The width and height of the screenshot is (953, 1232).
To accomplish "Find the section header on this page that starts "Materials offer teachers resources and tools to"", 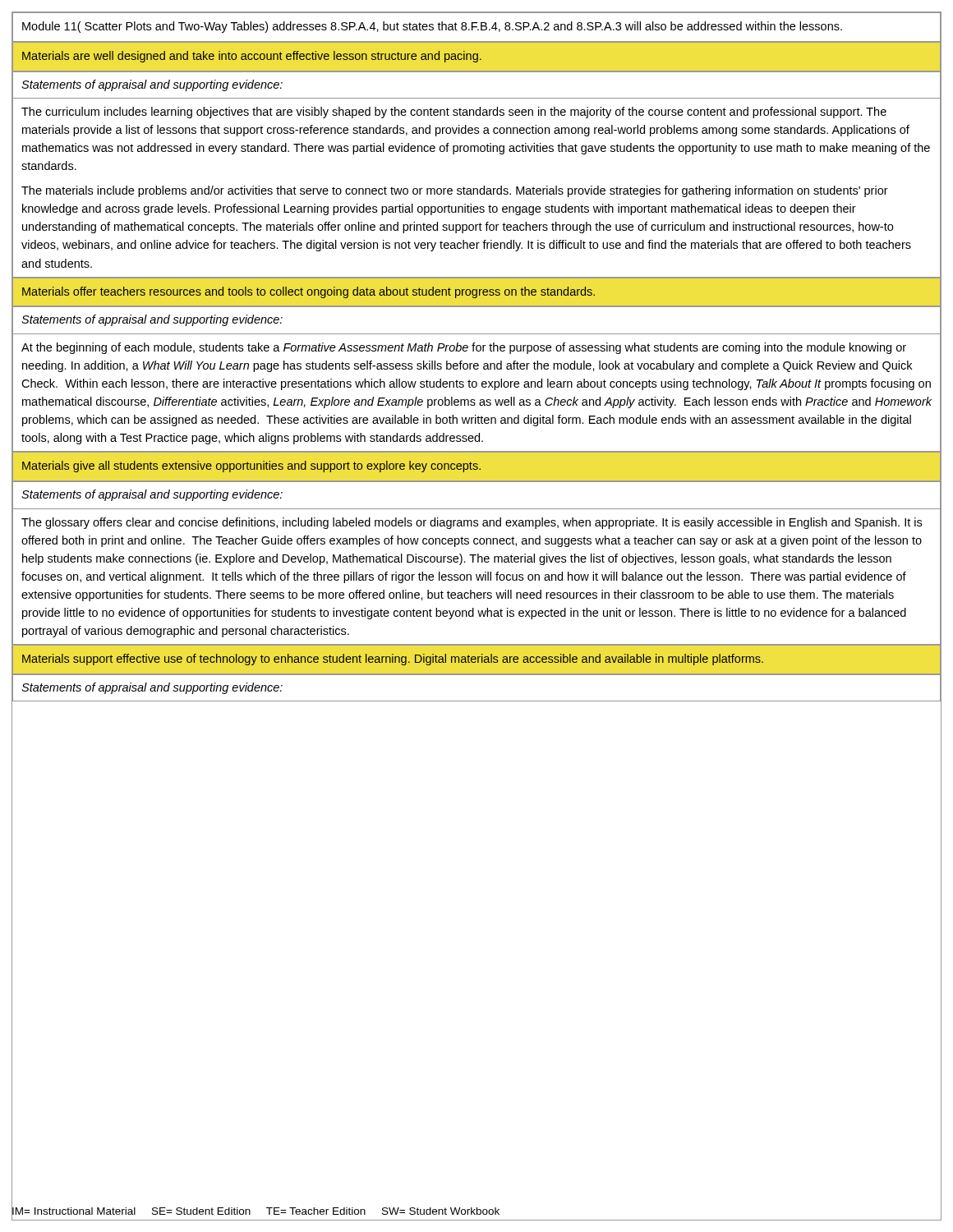I will 309,291.
